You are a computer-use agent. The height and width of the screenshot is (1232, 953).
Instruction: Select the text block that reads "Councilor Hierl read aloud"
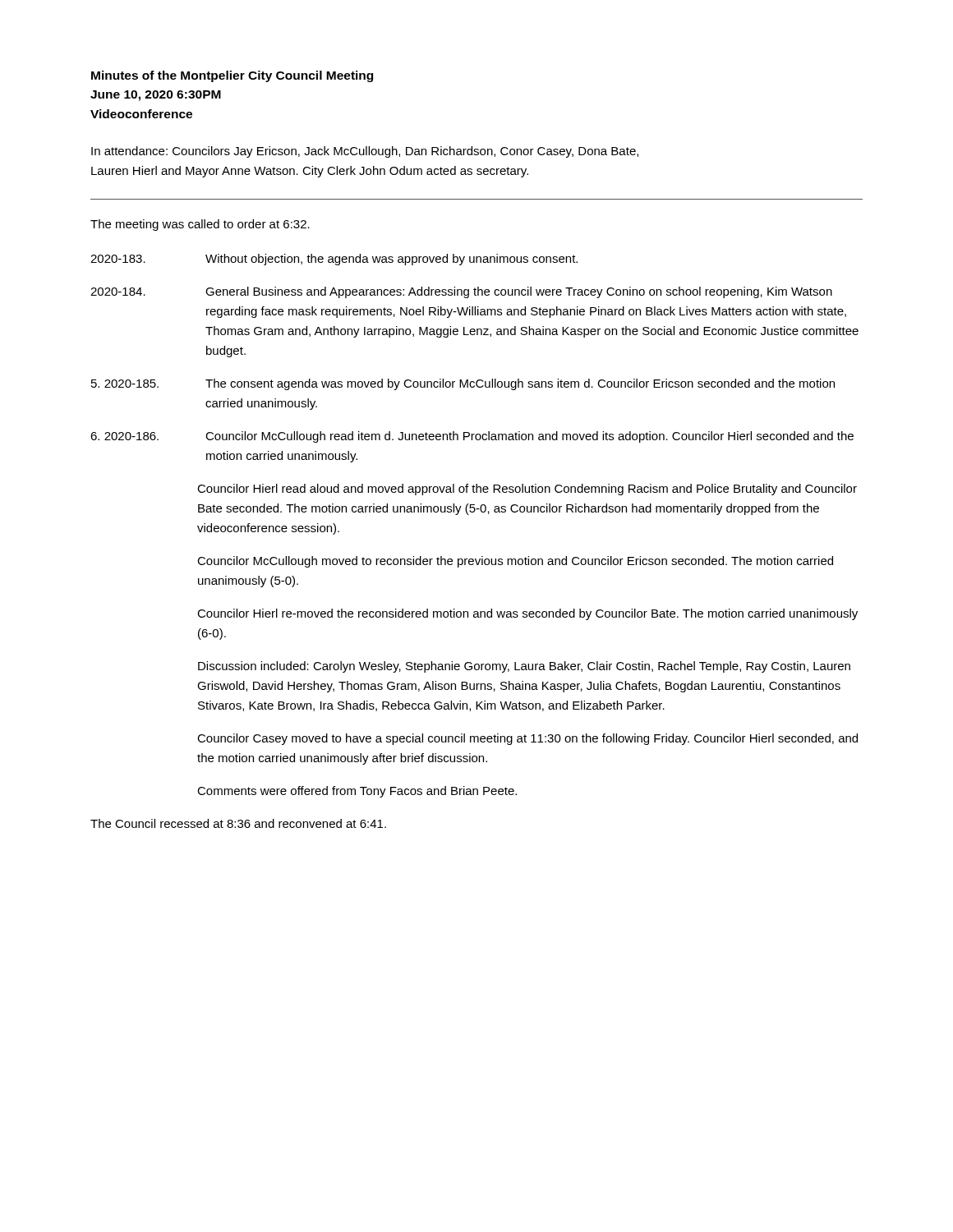(x=527, y=508)
